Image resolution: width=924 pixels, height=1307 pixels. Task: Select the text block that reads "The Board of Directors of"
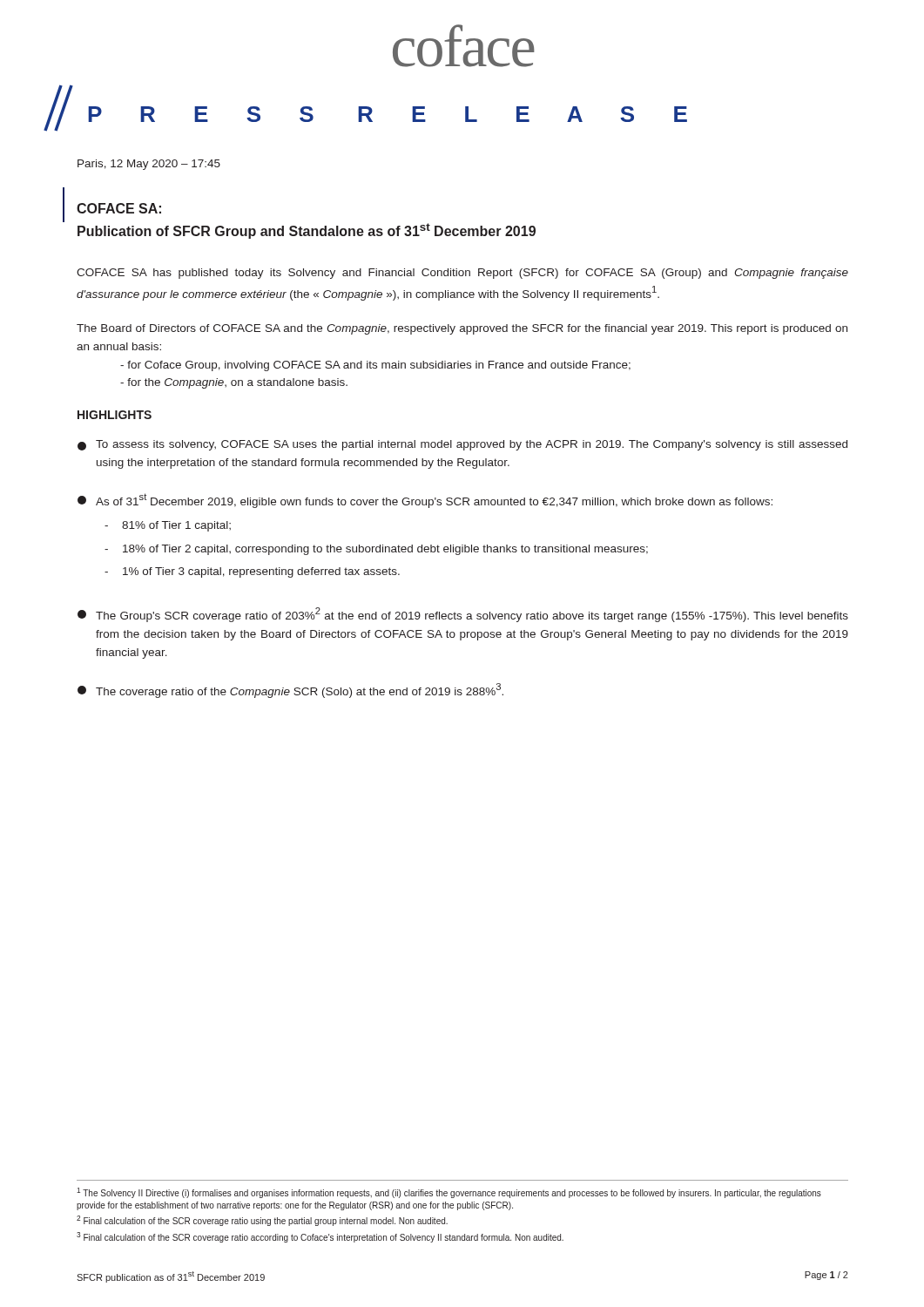462,357
